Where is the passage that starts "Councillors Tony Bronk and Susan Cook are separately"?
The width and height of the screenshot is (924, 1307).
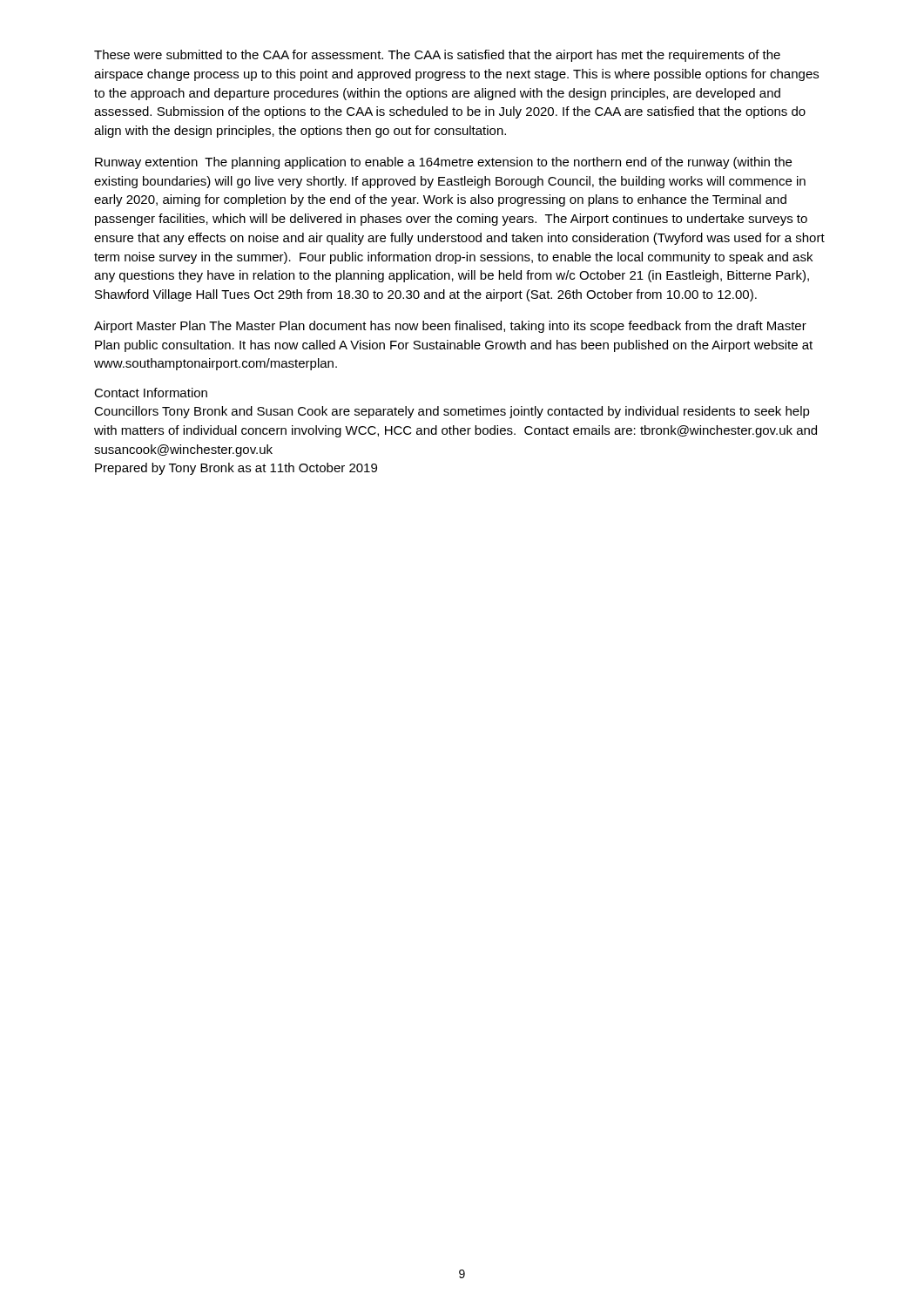[x=456, y=439]
